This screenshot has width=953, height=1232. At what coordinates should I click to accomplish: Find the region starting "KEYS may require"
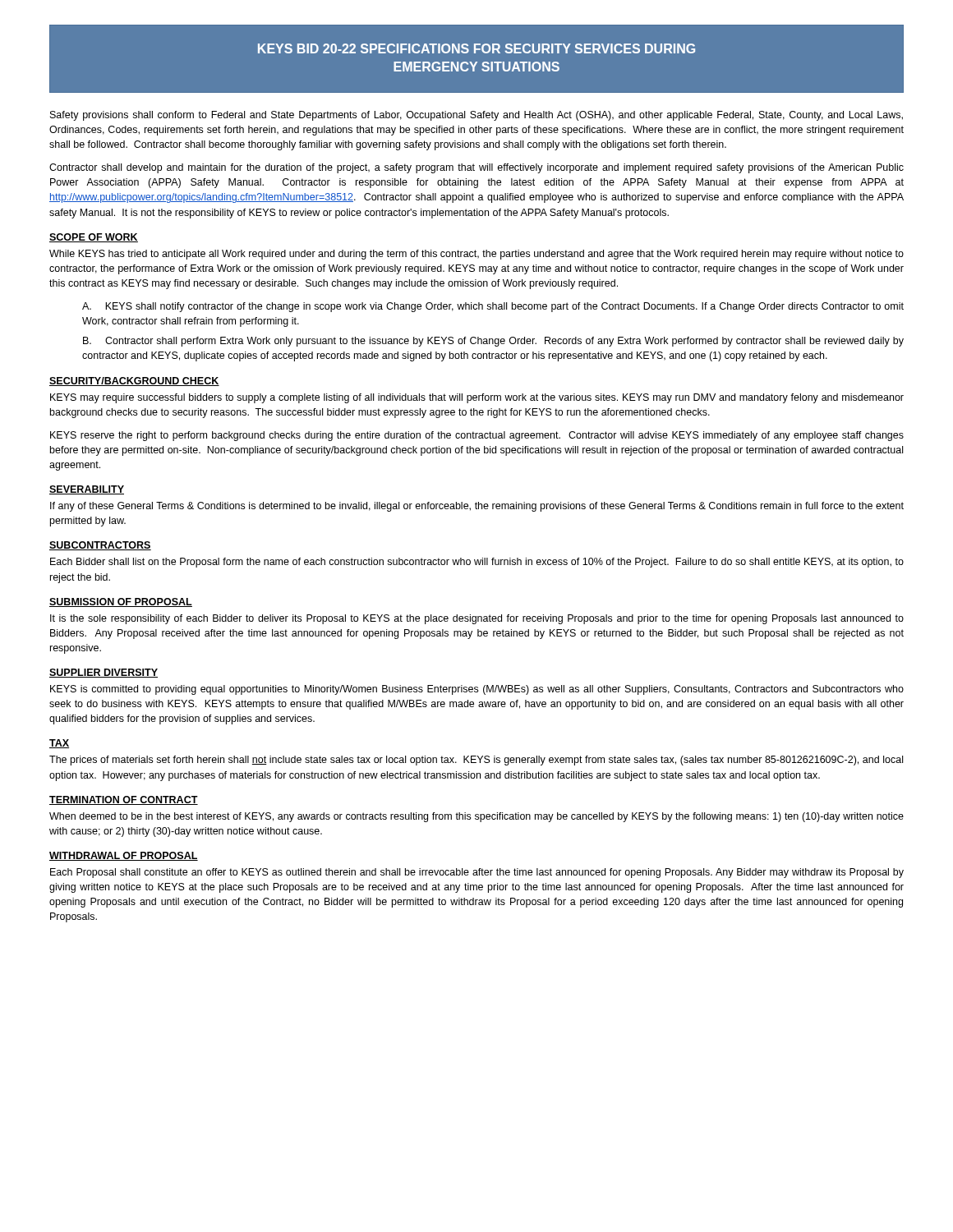pos(476,405)
